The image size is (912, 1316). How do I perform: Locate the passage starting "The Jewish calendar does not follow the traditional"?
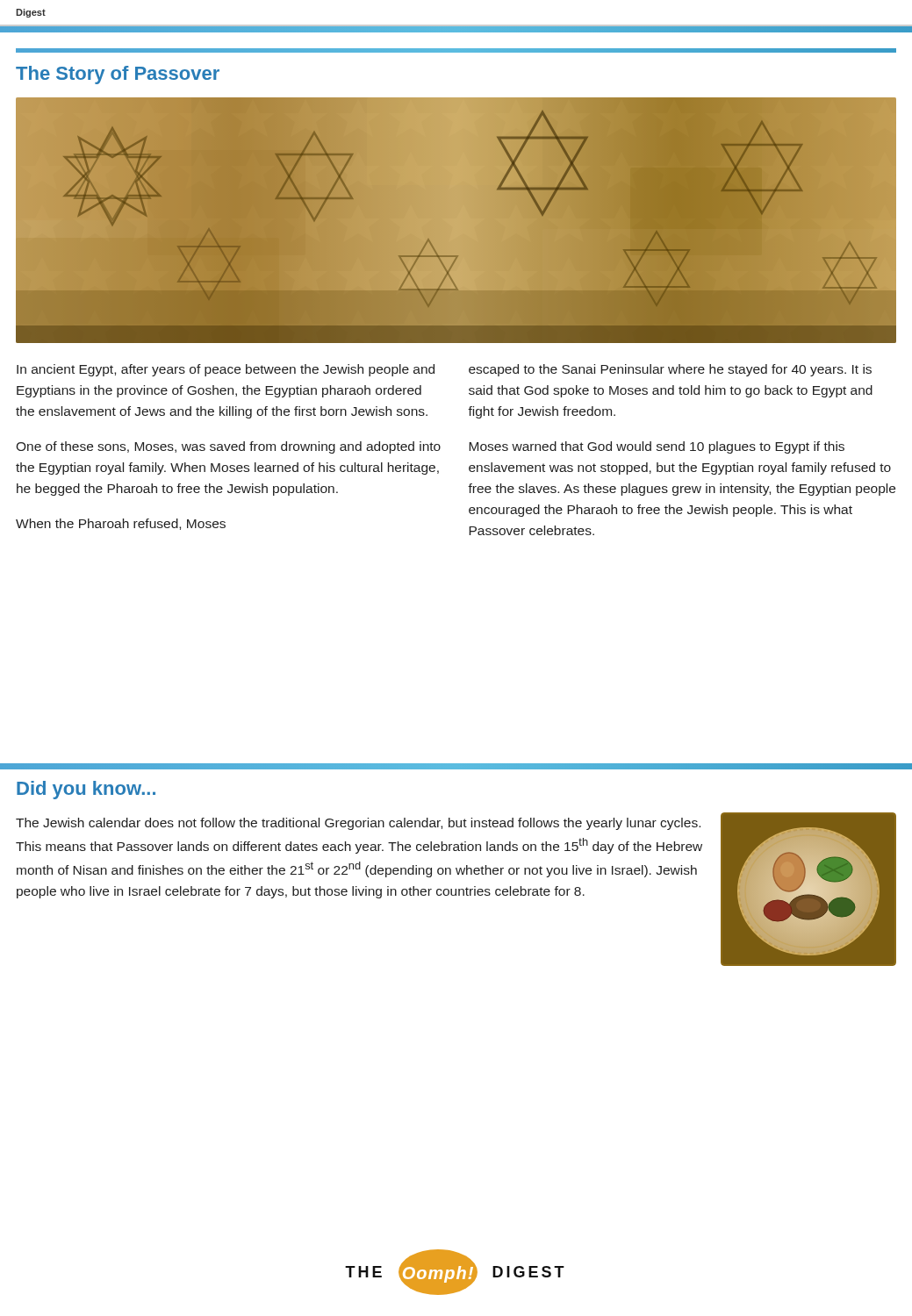359,857
